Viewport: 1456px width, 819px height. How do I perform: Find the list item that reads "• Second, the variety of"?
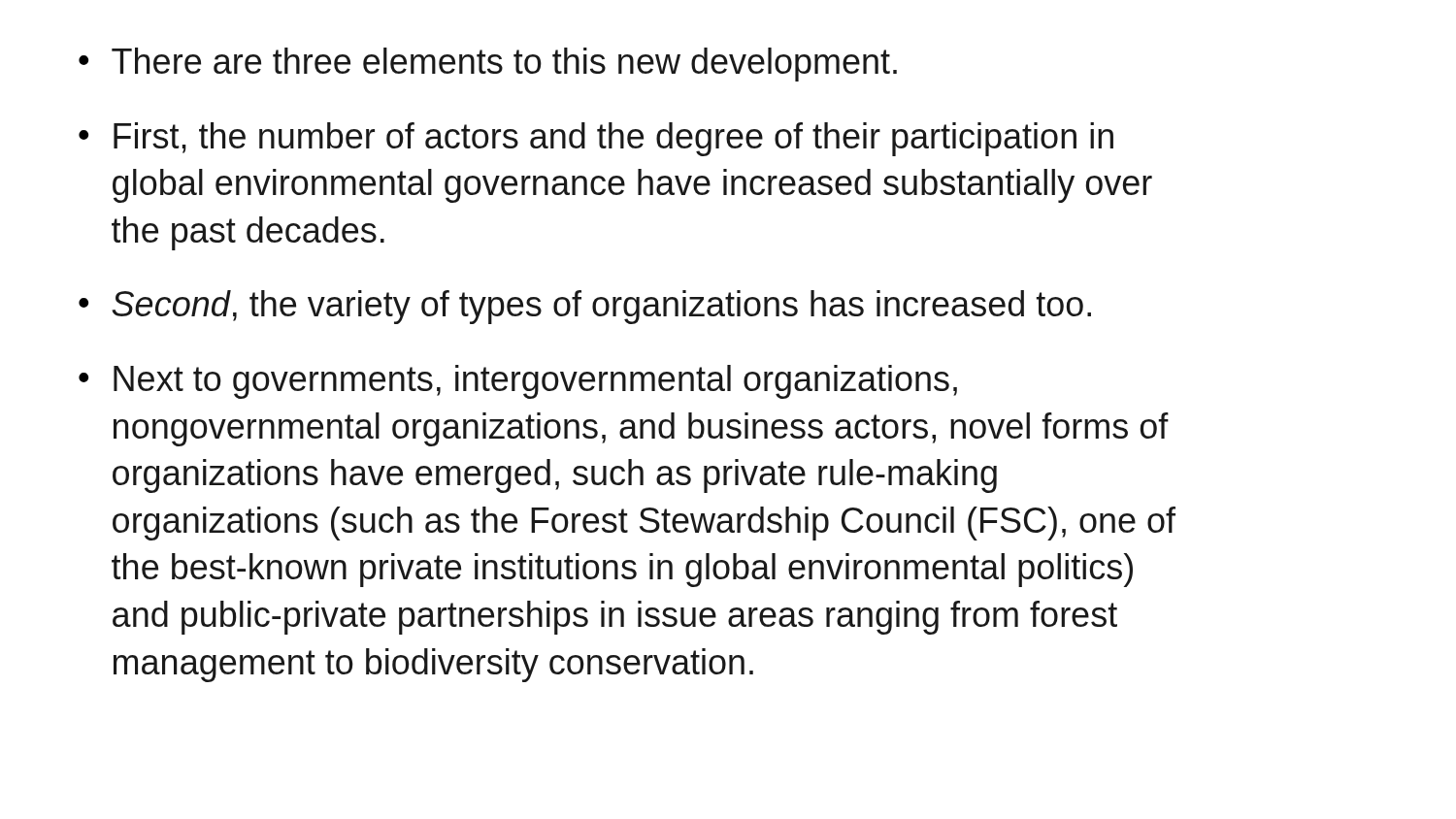pyautogui.click(x=586, y=305)
